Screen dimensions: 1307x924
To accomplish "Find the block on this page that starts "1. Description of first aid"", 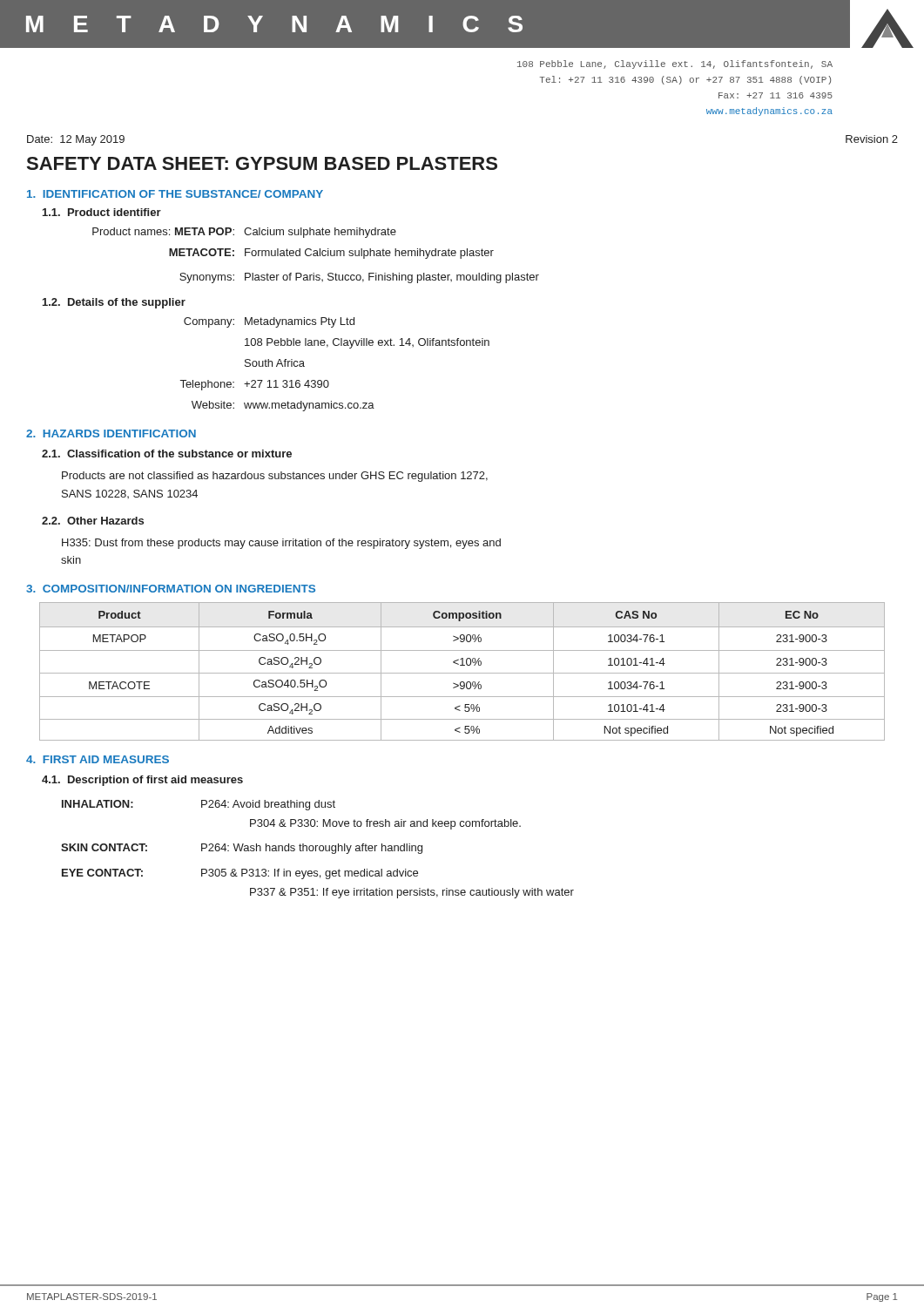I will tap(142, 781).
